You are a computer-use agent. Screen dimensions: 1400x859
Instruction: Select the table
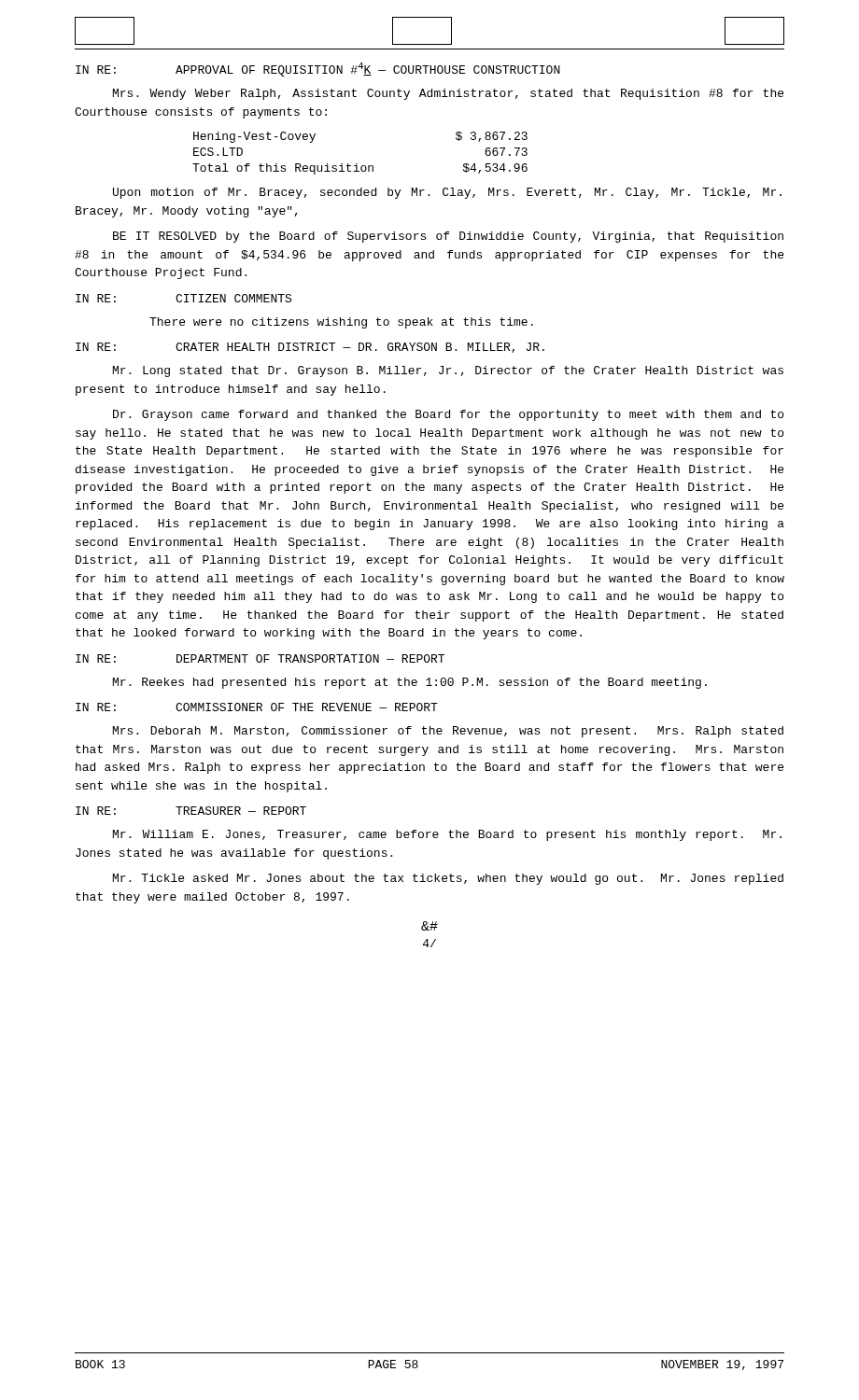(x=486, y=153)
